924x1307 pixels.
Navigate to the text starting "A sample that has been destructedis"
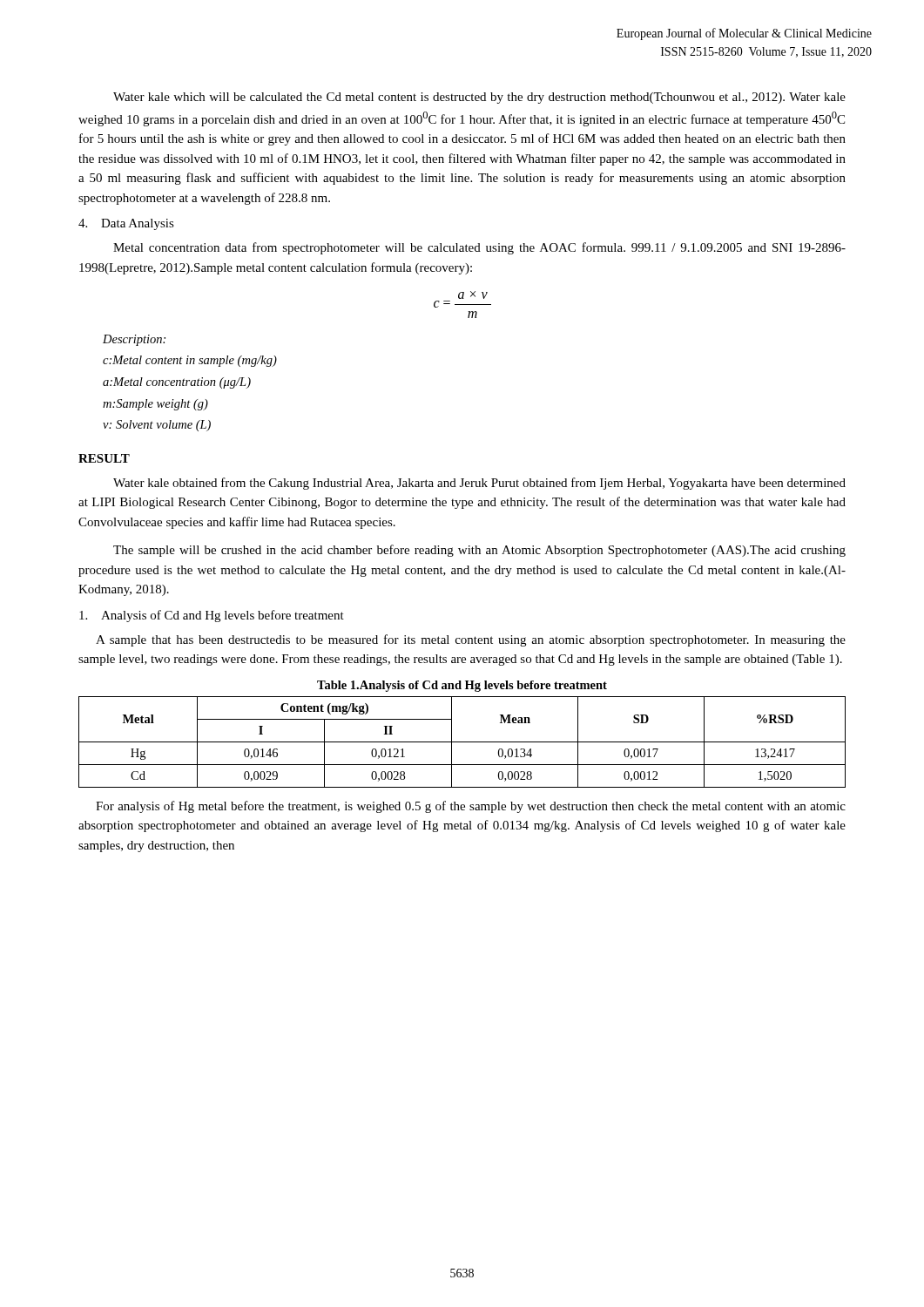(x=462, y=649)
